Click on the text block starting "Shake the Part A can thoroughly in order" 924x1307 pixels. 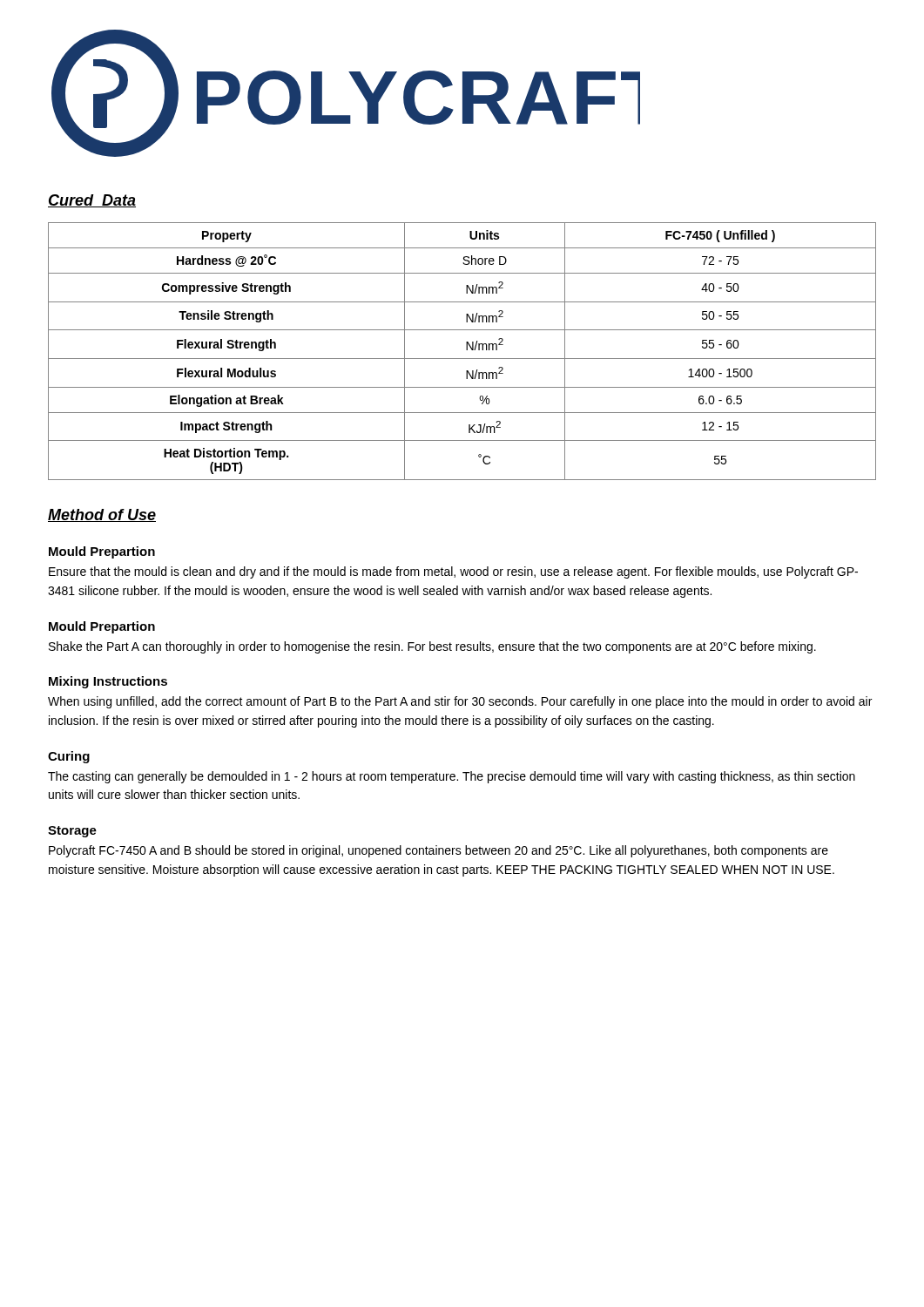432,646
